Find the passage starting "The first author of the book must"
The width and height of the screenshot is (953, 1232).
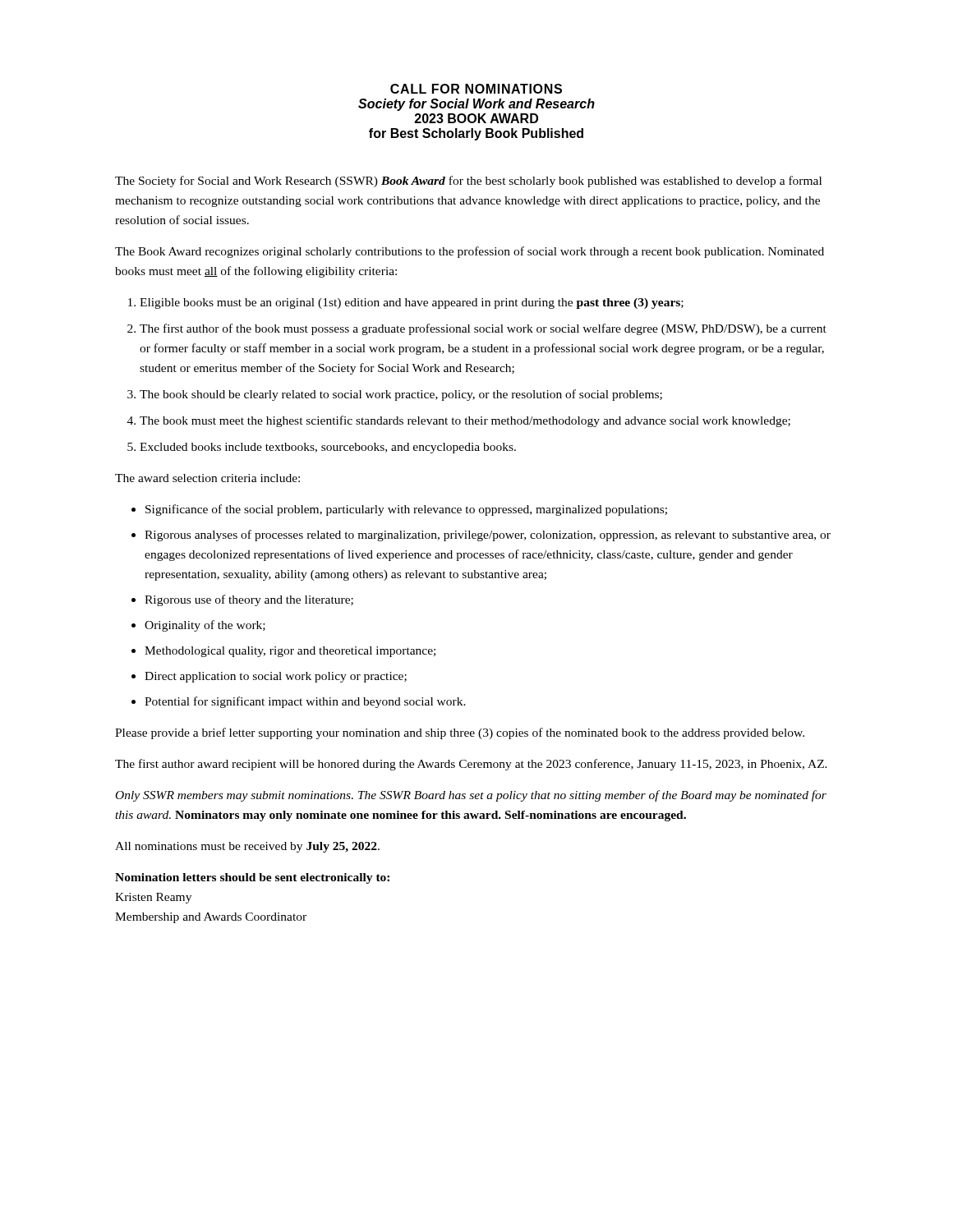(x=483, y=348)
